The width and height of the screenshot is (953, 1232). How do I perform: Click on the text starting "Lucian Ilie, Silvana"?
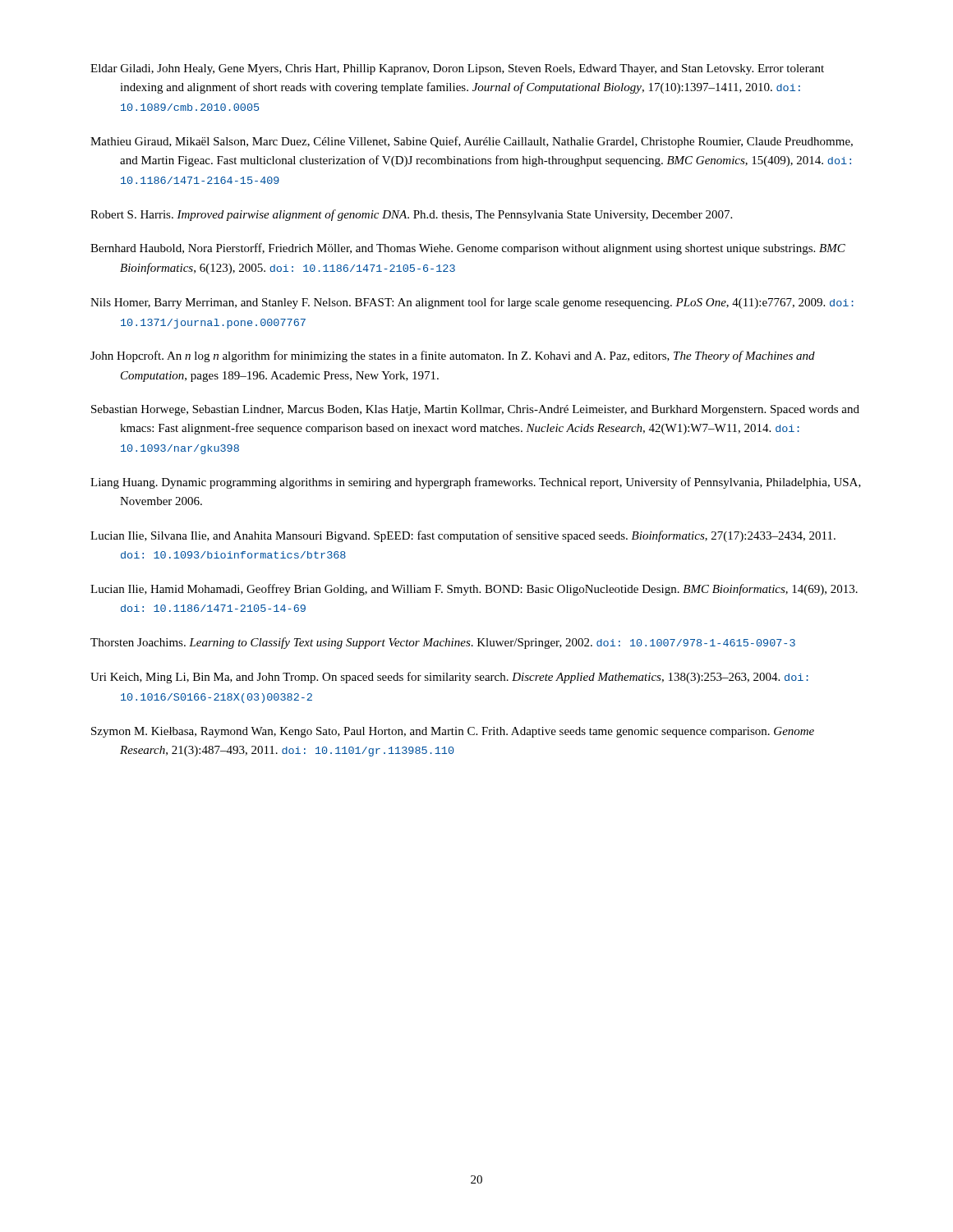pyautogui.click(x=463, y=545)
